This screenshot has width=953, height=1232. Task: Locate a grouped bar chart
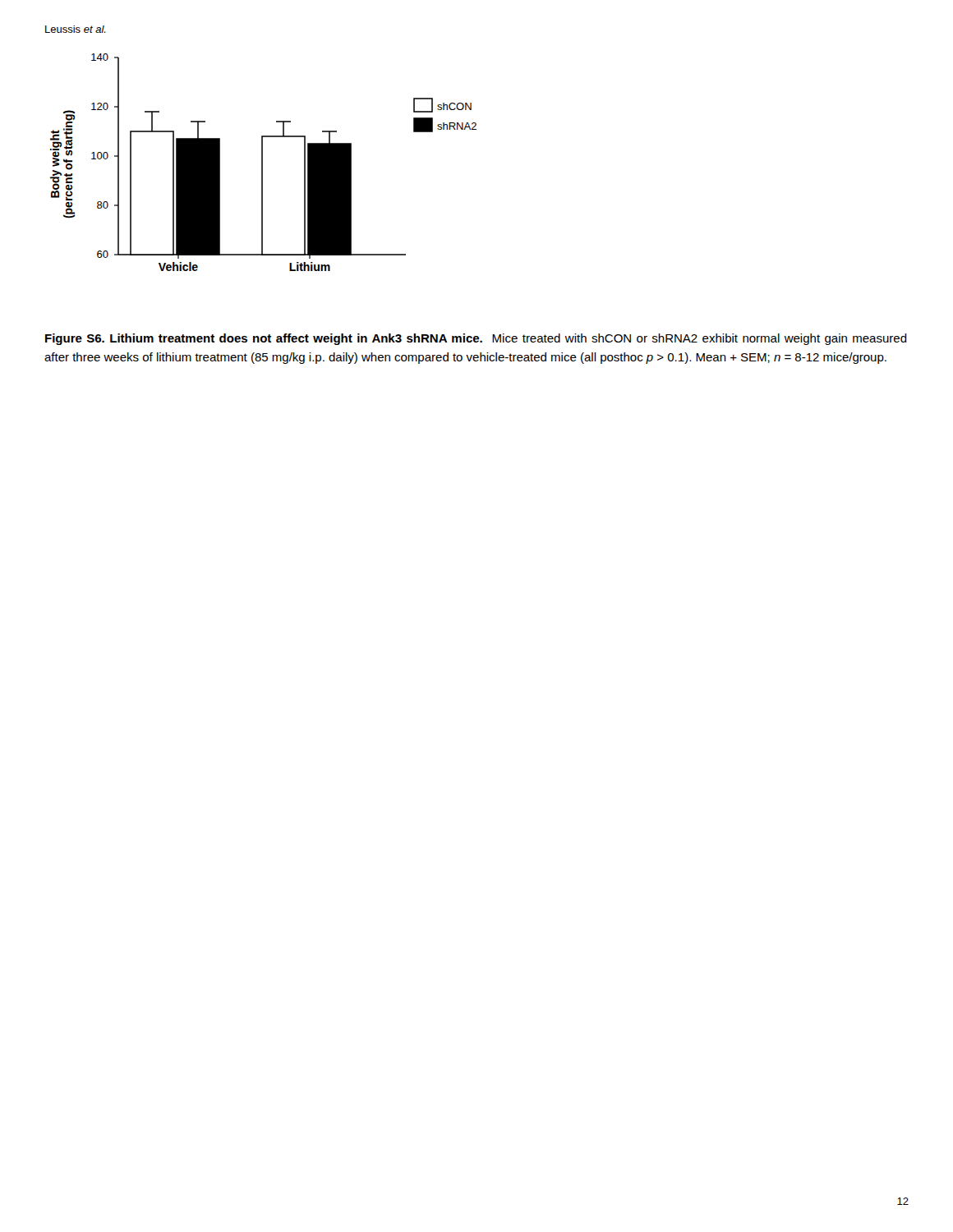[332, 181]
